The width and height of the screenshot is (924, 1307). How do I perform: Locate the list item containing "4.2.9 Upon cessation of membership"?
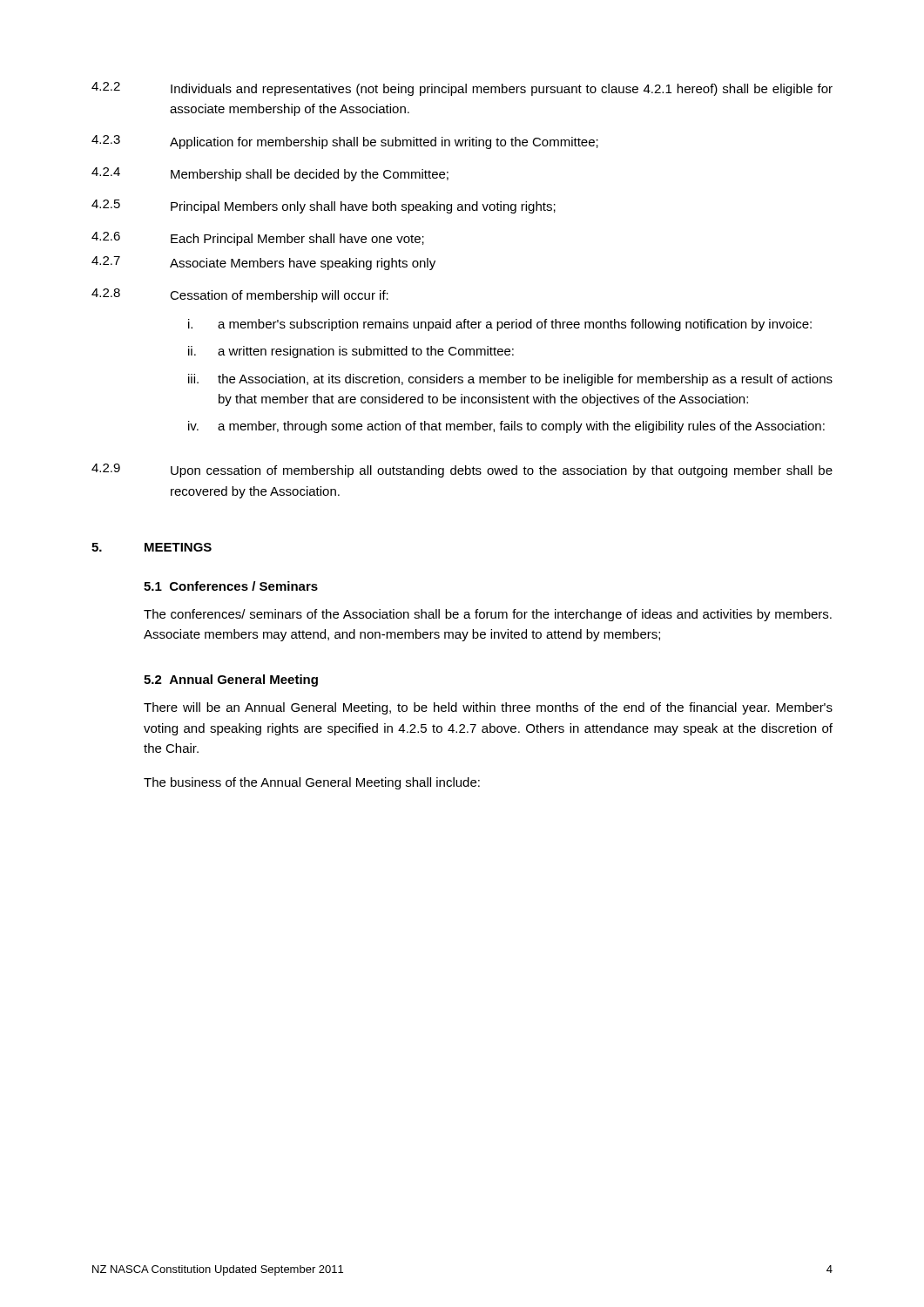[462, 481]
